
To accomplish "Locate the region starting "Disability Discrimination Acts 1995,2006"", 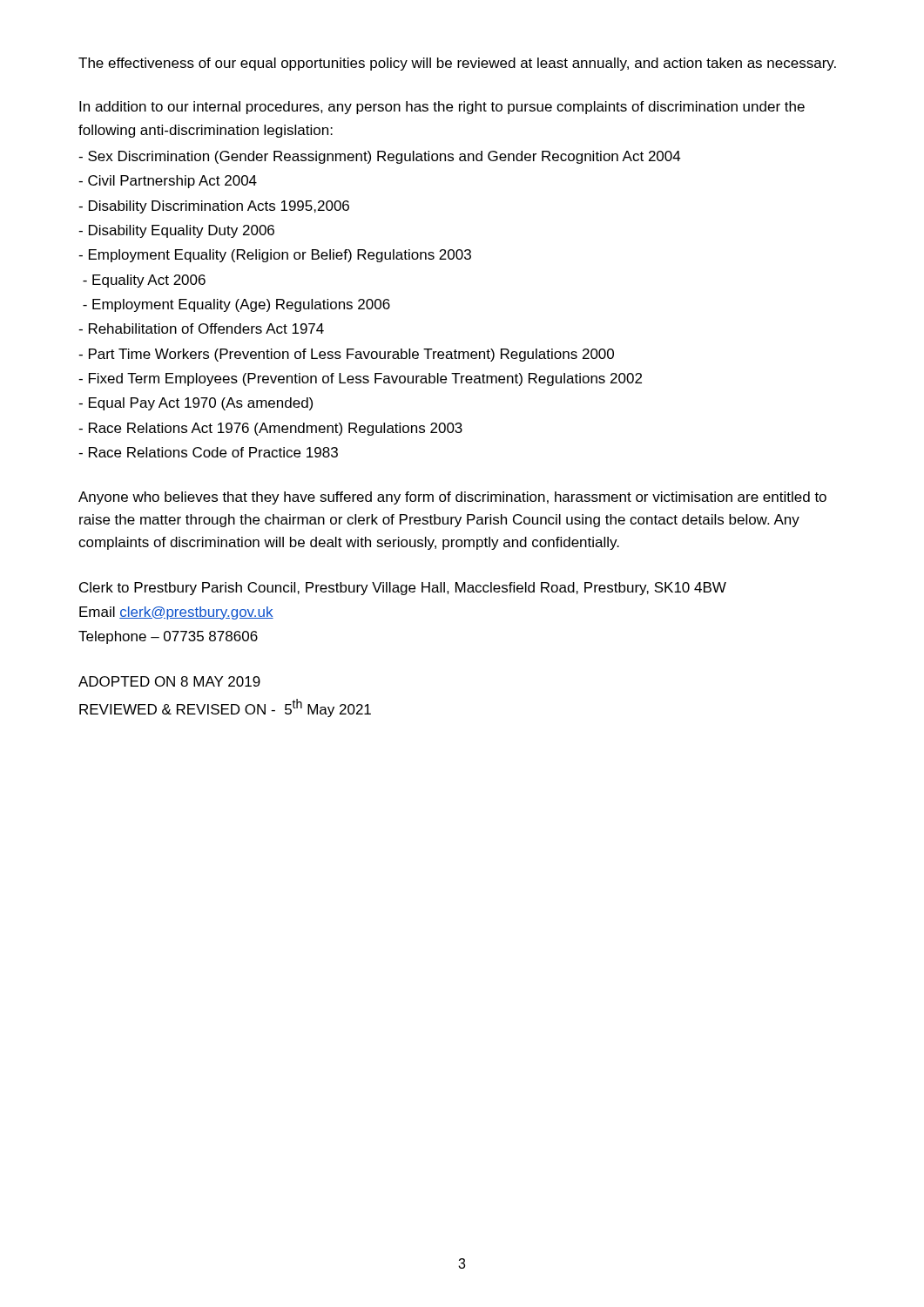I will (214, 206).
